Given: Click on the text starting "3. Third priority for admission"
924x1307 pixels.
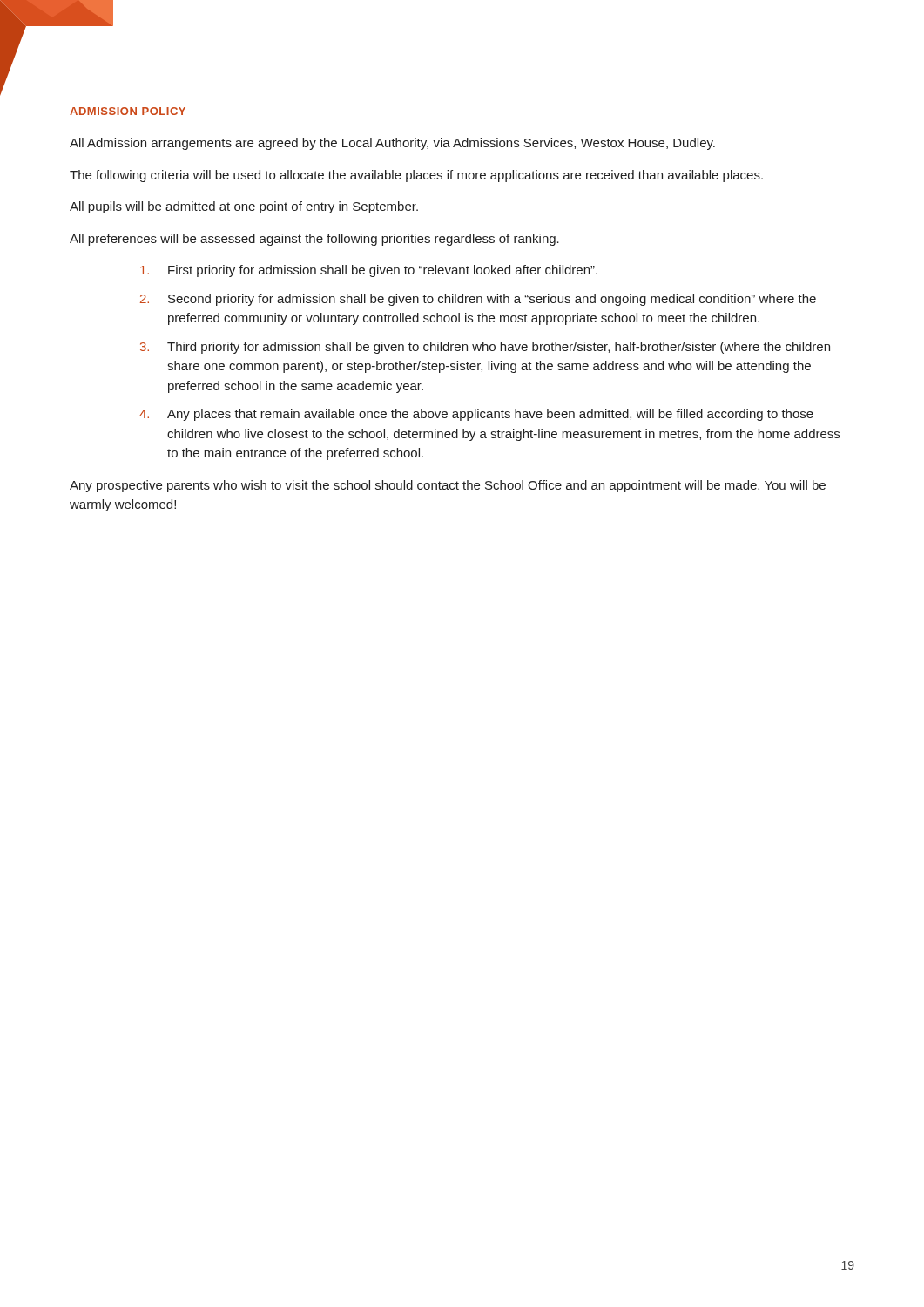Looking at the screenshot, I should 497,366.
